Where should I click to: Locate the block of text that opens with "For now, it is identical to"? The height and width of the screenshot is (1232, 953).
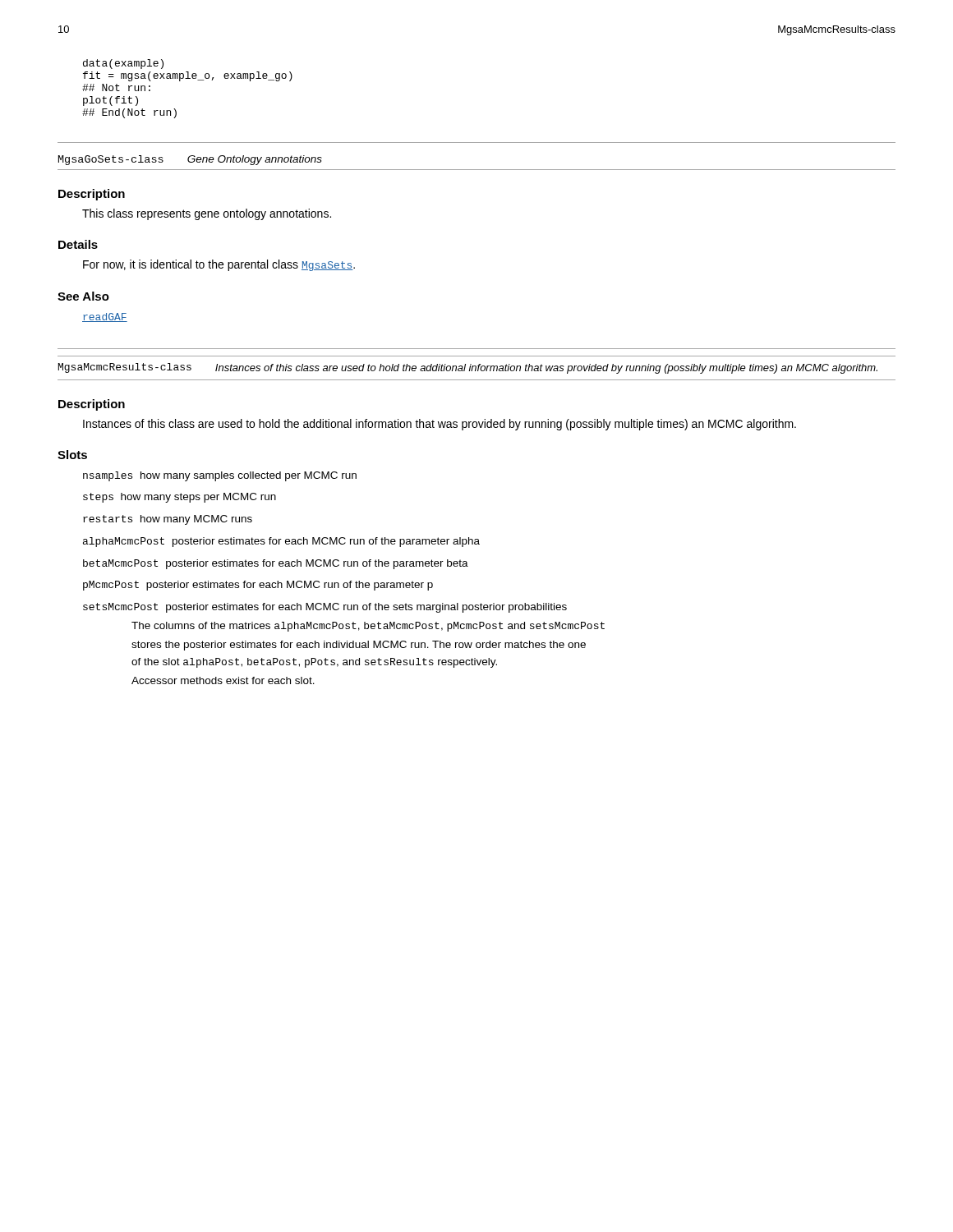pyautogui.click(x=219, y=265)
